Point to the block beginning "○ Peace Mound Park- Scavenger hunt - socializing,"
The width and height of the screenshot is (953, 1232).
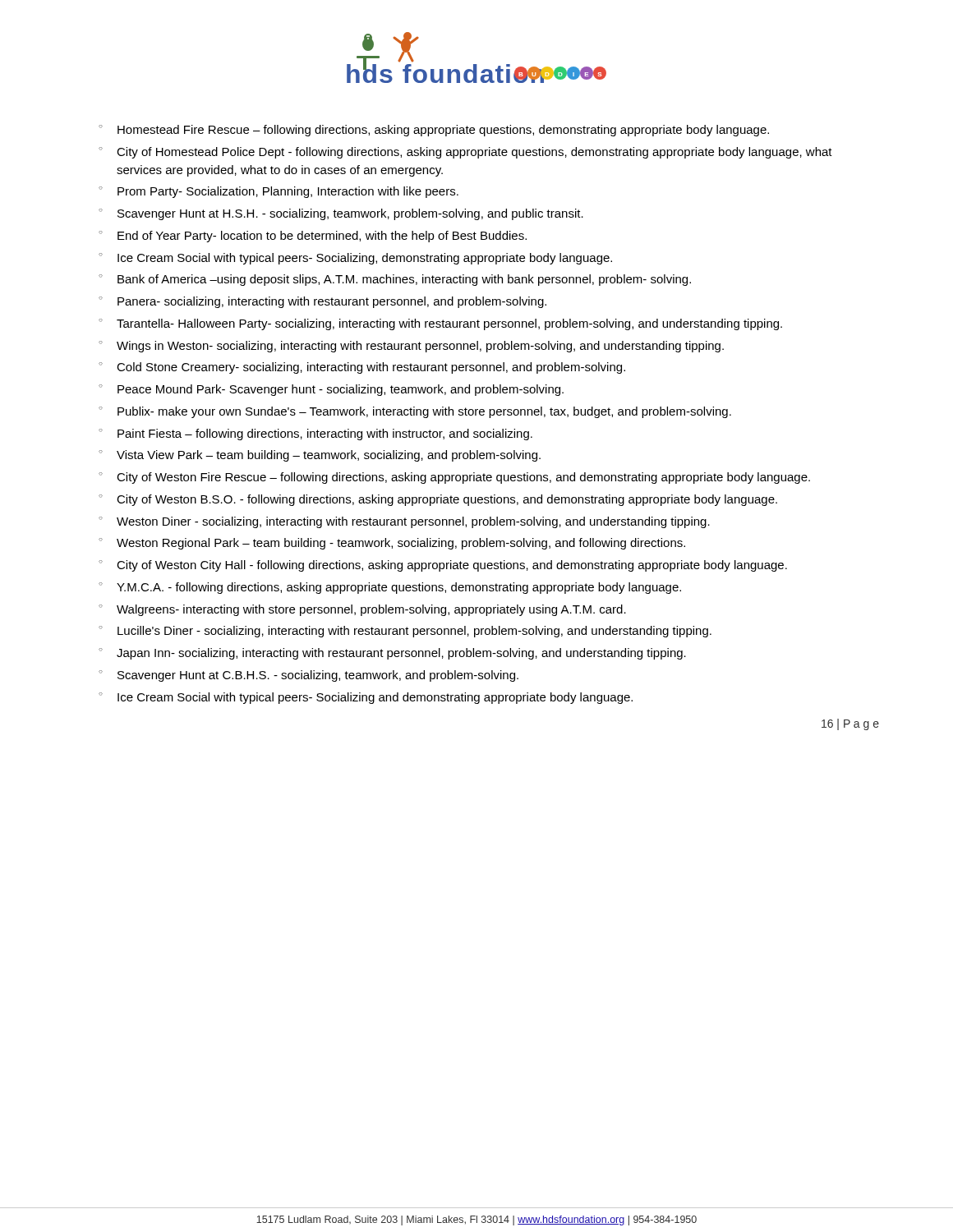click(x=489, y=389)
